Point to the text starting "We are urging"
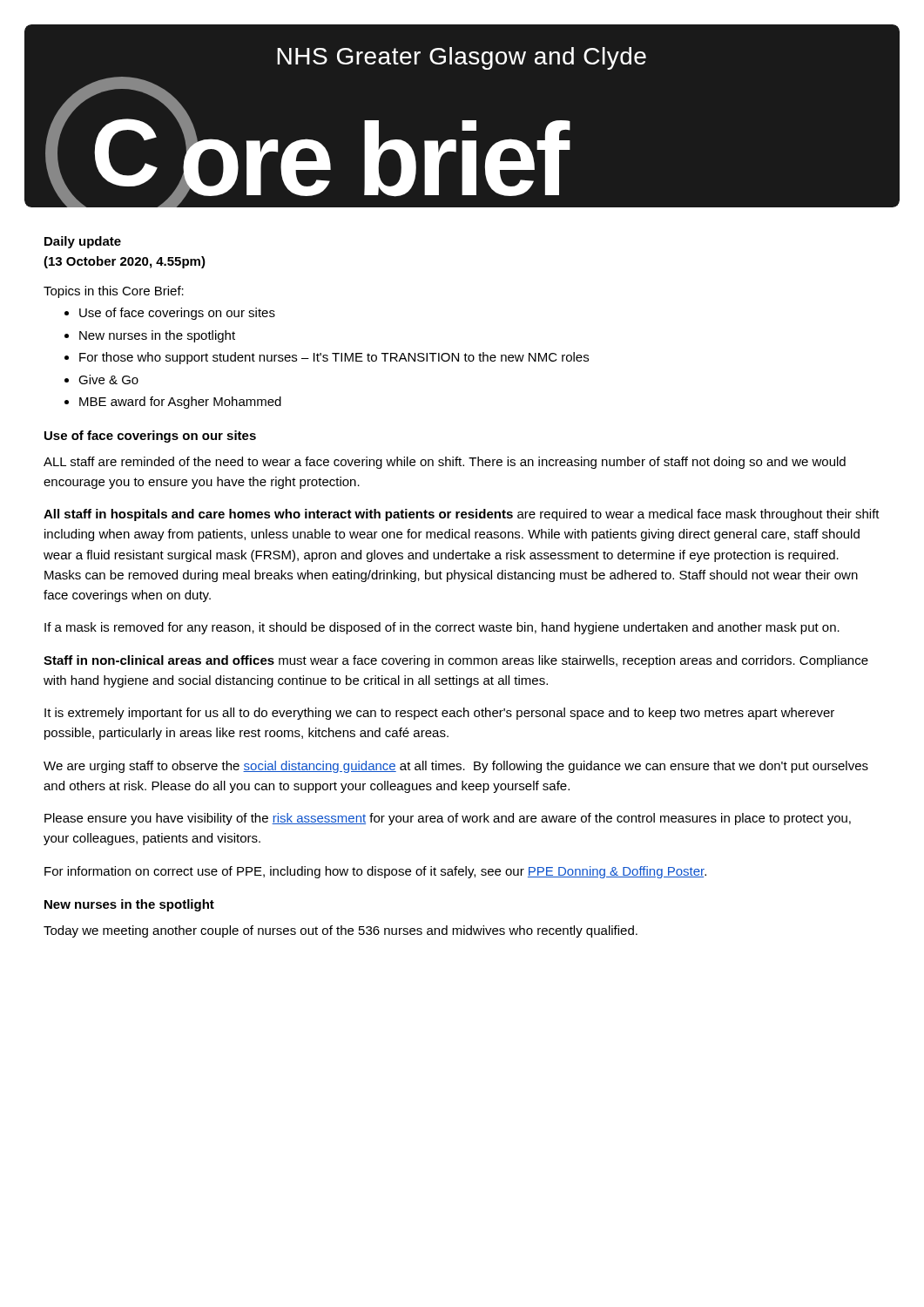Image resolution: width=924 pixels, height=1307 pixels. (456, 775)
